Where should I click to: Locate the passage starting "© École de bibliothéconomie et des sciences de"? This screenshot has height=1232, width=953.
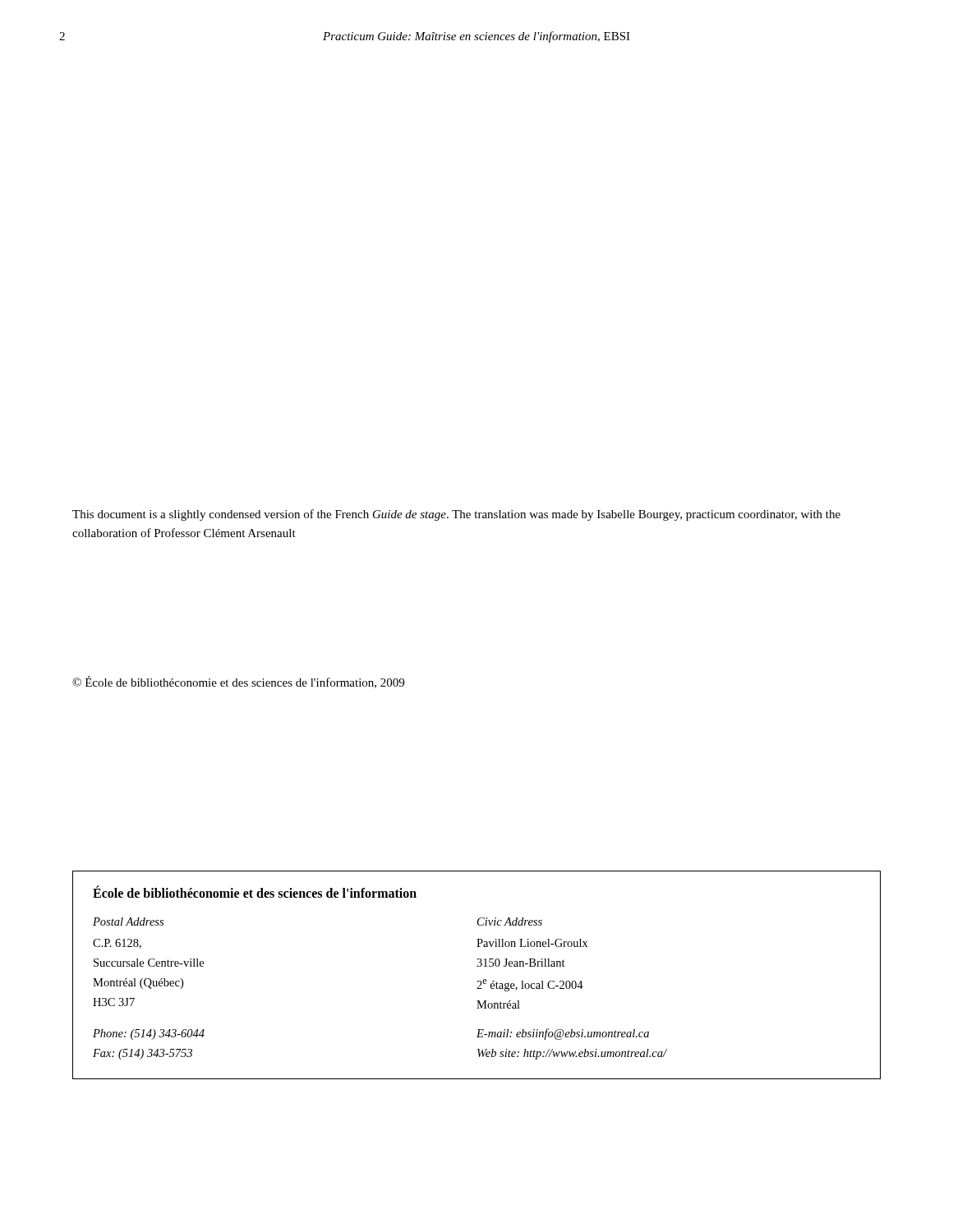point(239,683)
